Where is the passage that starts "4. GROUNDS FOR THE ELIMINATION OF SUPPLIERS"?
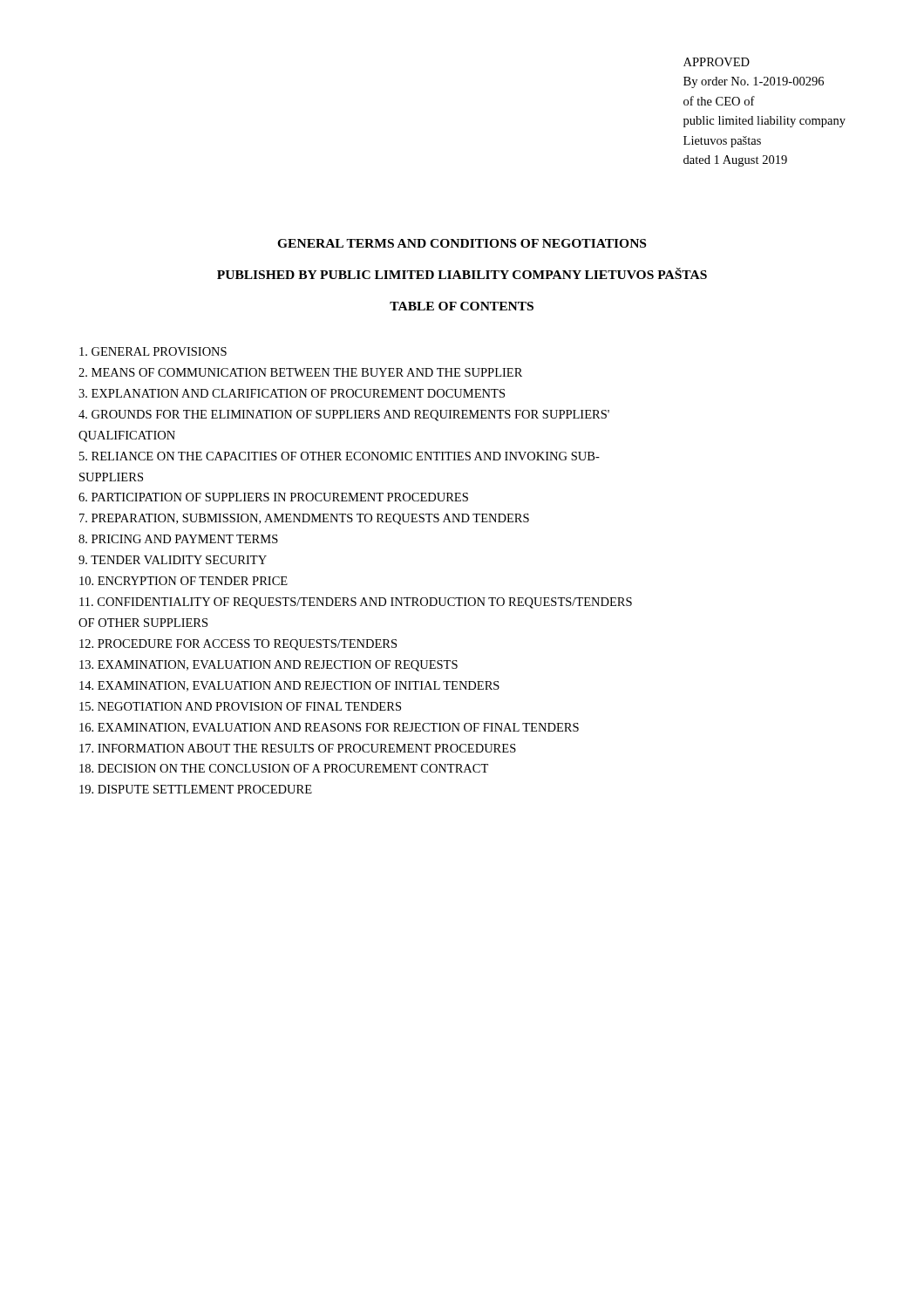Screen dimensions: 1308x924 [344, 424]
